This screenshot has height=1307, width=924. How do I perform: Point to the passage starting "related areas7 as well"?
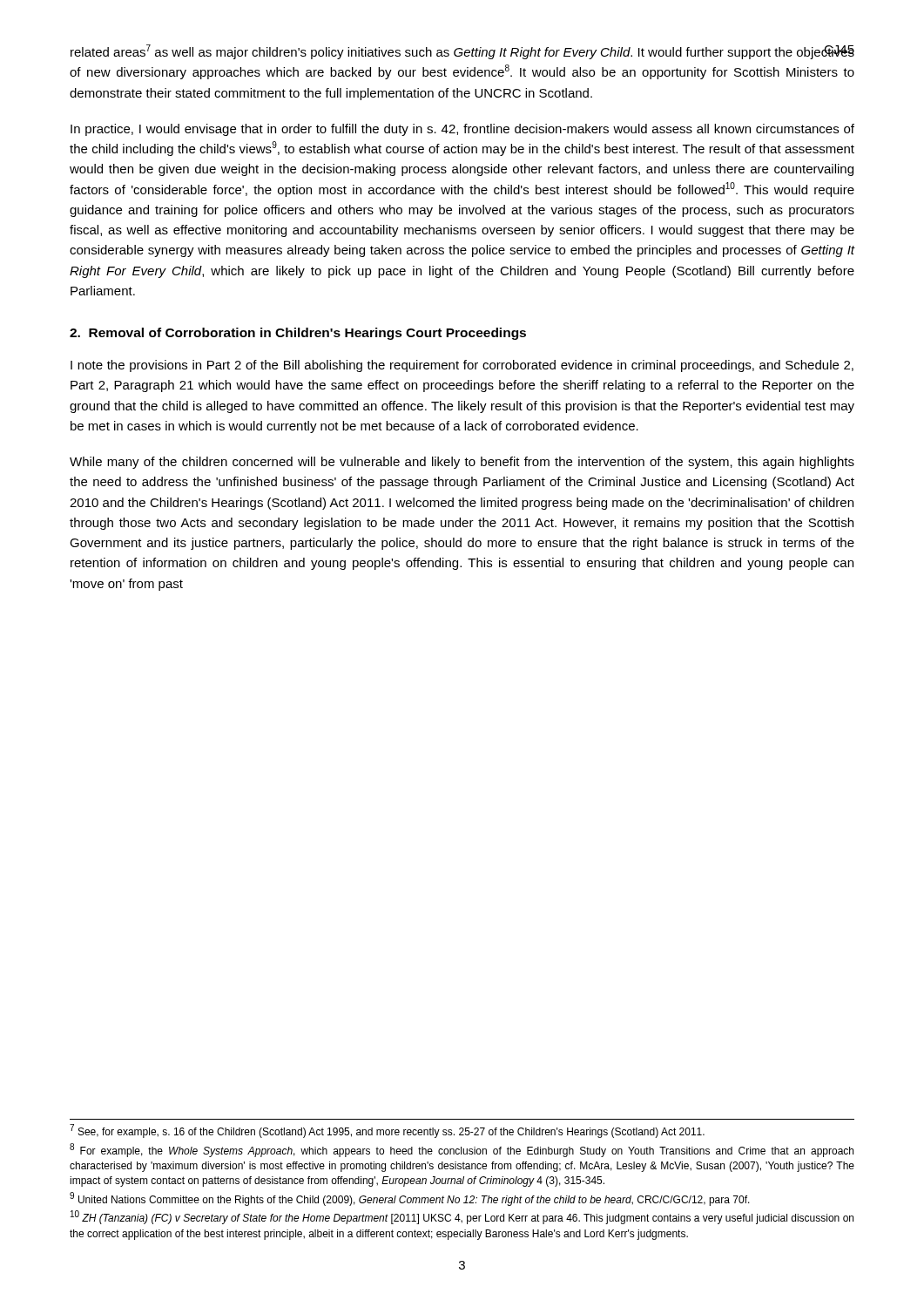point(462,72)
